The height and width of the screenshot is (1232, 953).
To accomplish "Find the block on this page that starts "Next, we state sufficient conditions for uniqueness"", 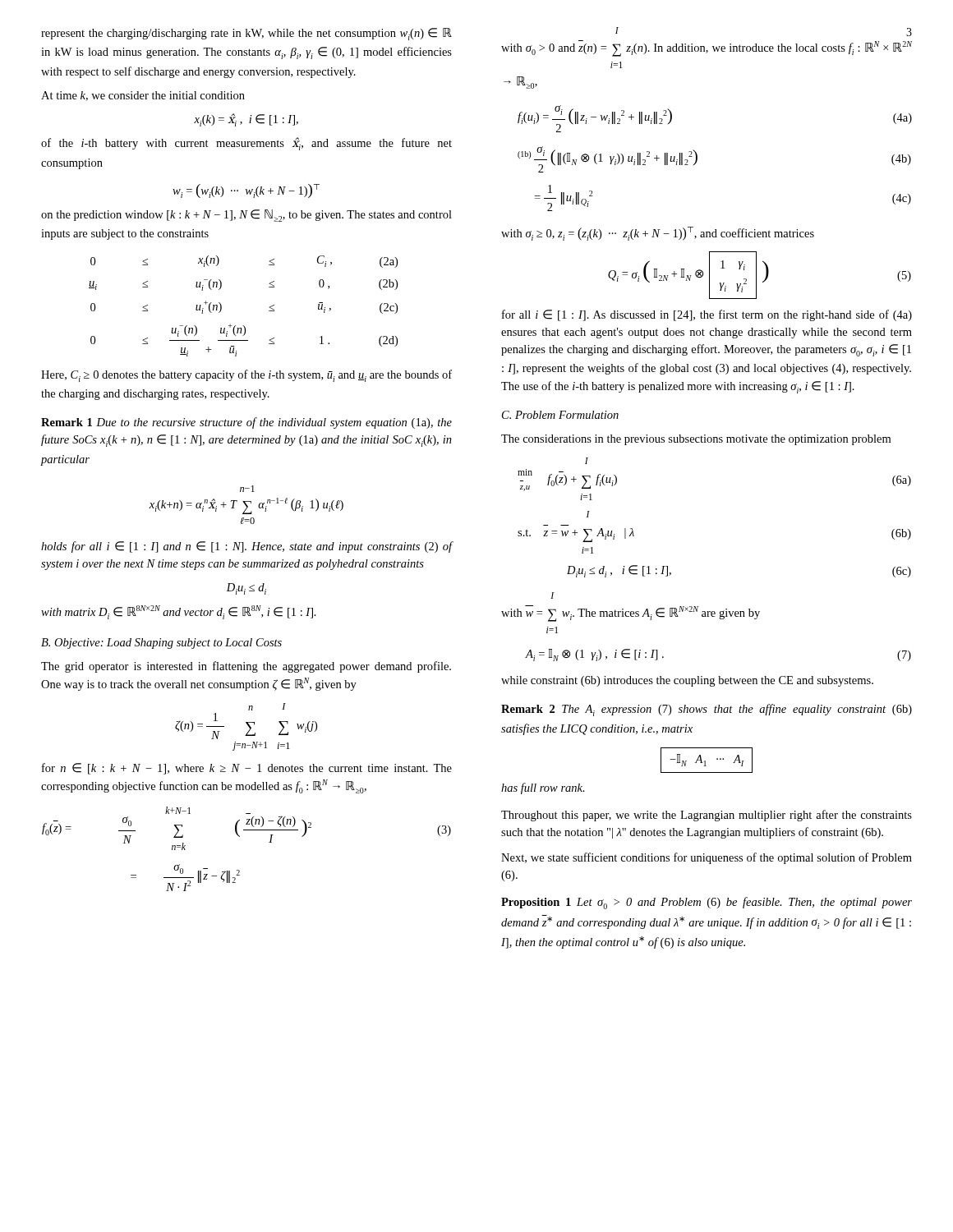I will coord(707,866).
